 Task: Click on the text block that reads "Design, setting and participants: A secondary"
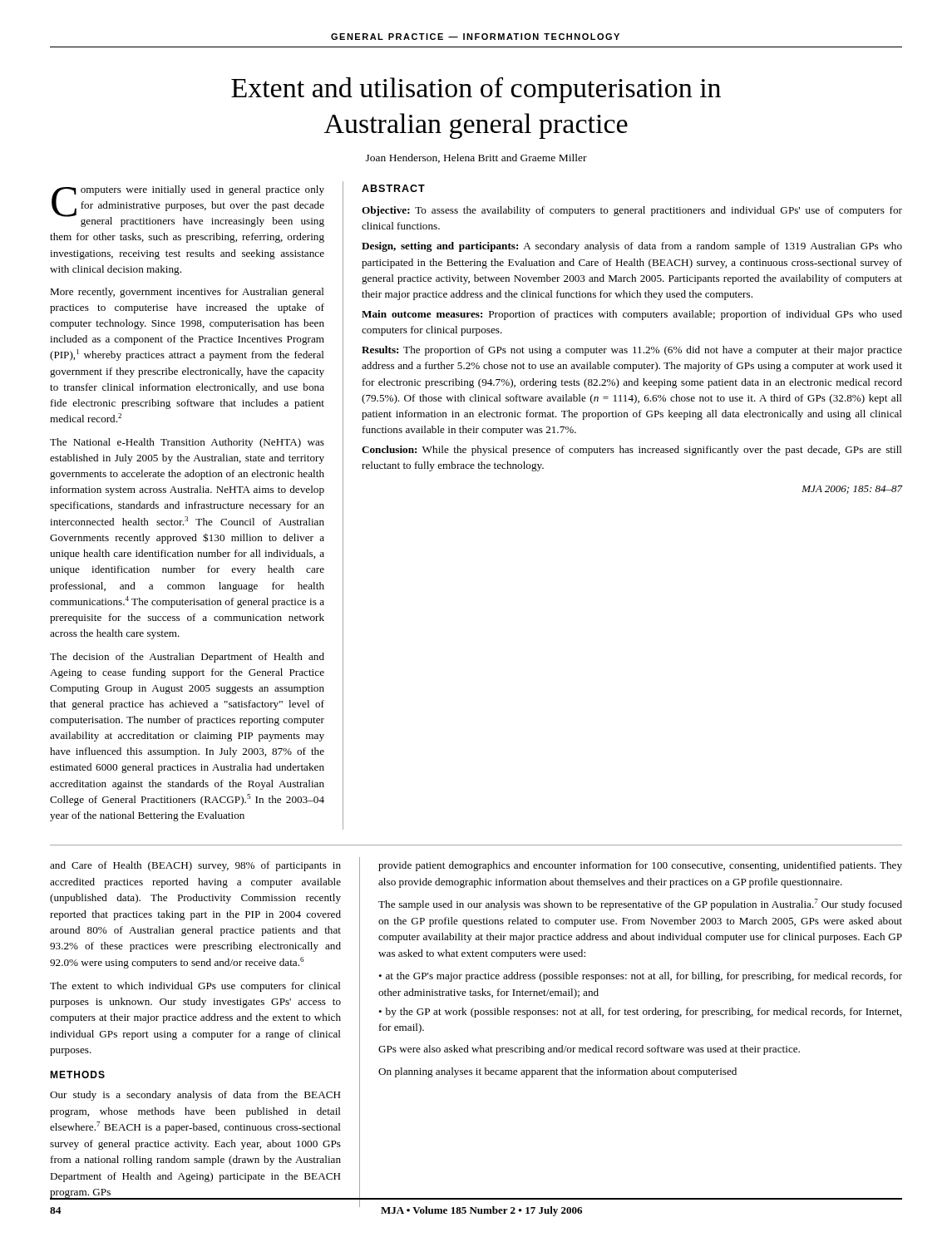(632, 270)
